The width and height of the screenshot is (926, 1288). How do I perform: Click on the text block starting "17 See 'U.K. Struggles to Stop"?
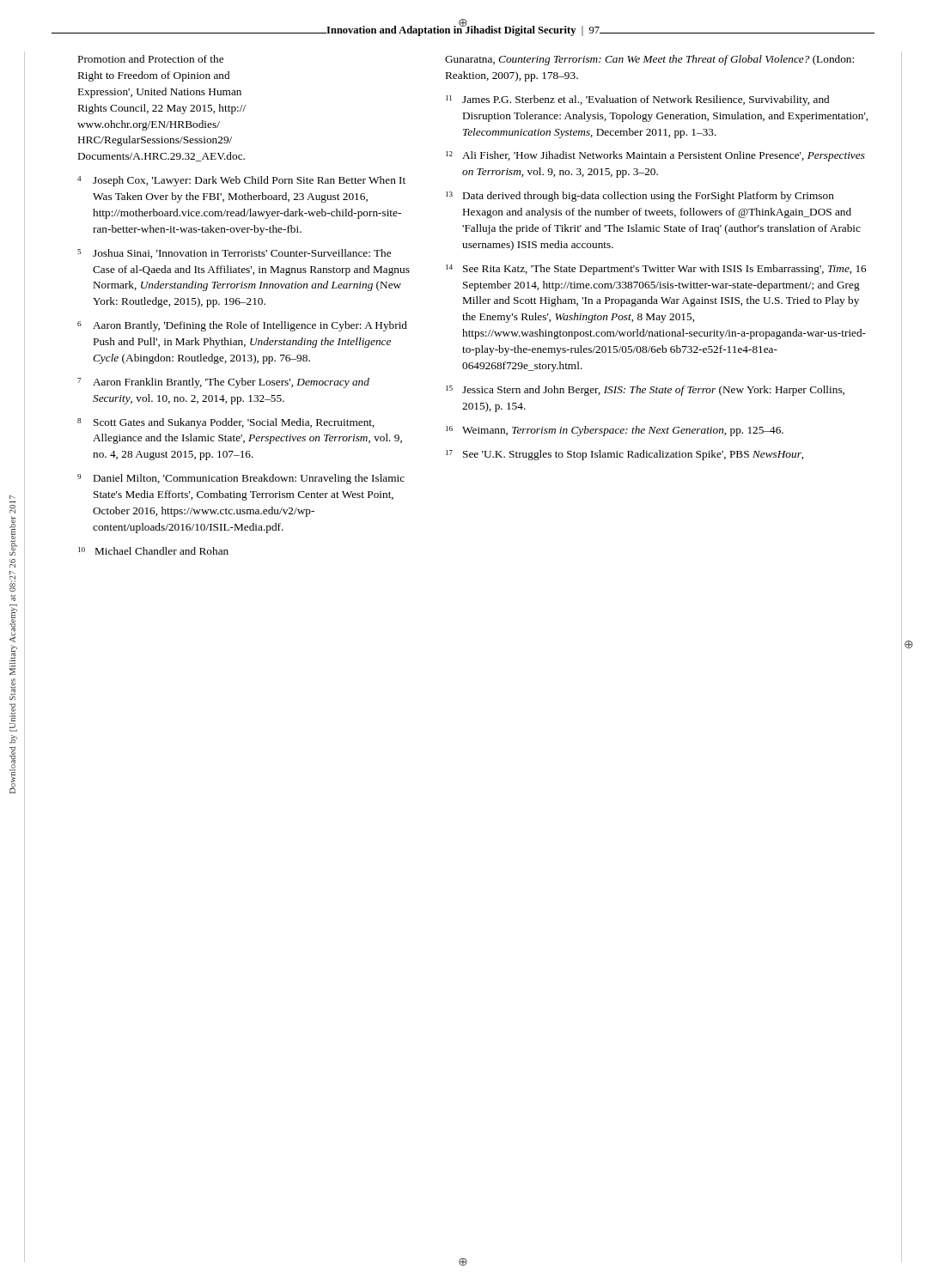658,455
